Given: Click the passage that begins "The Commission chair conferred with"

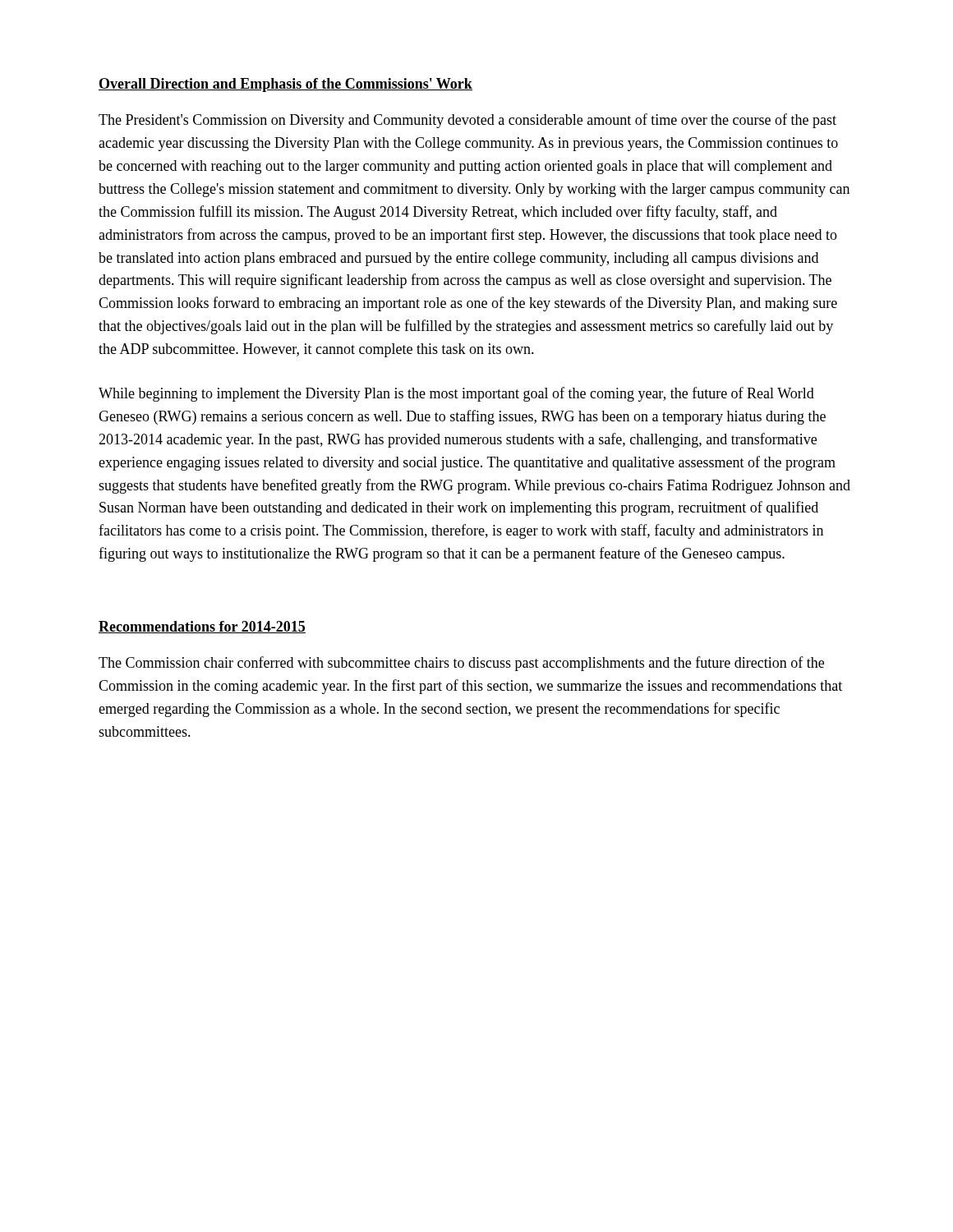Looking at the screenshot, I should pyautogui.click(x=470, y=697).
